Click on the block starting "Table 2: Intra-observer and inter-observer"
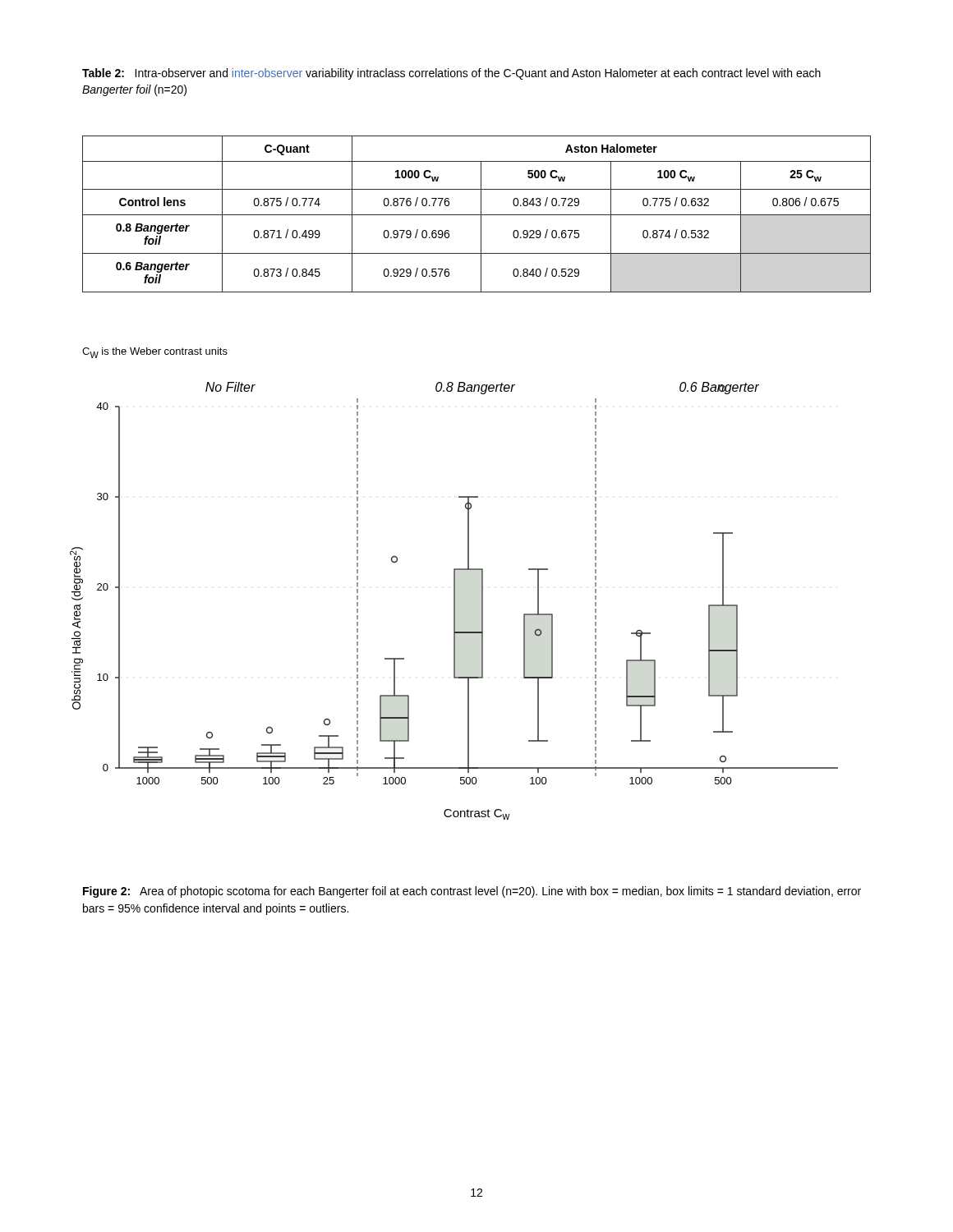Screen dimensions: 1232x953 [x=452, y=81]
